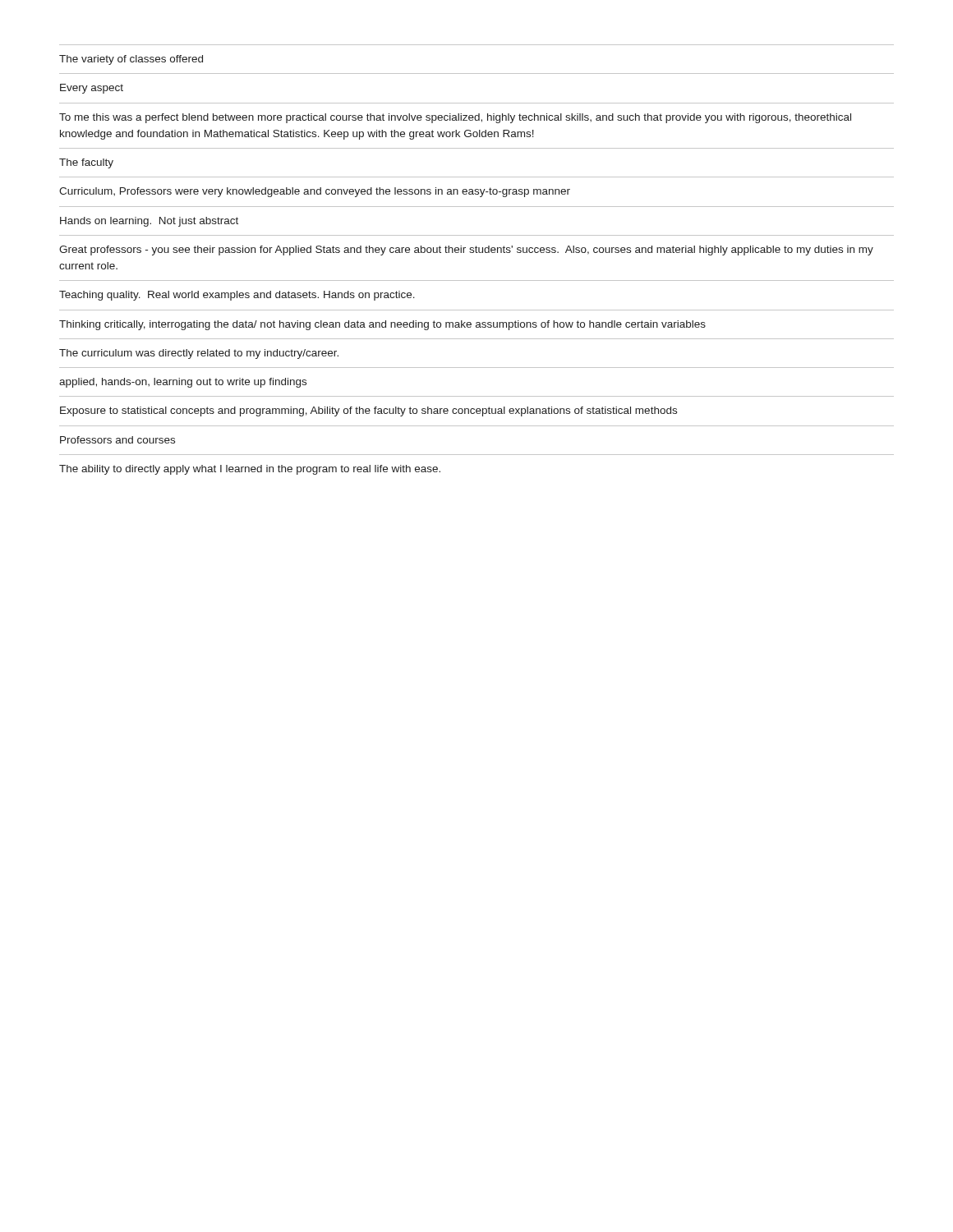Find the text block starting "The variety of"
953x1232 pixels.
pyautogui.click(x=132, y=59)
